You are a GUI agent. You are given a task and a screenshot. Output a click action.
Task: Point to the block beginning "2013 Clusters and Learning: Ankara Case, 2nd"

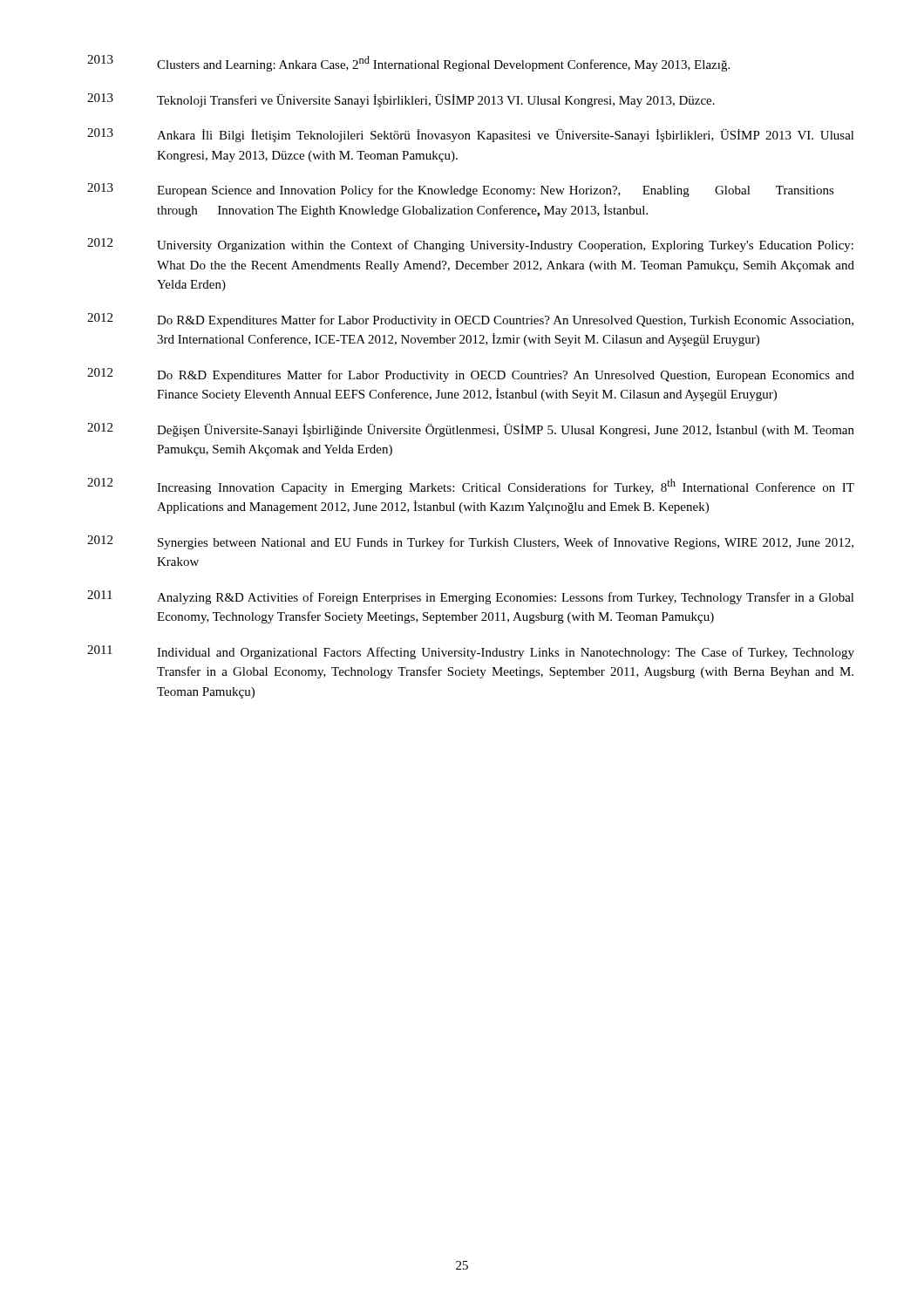click(471, 63)
